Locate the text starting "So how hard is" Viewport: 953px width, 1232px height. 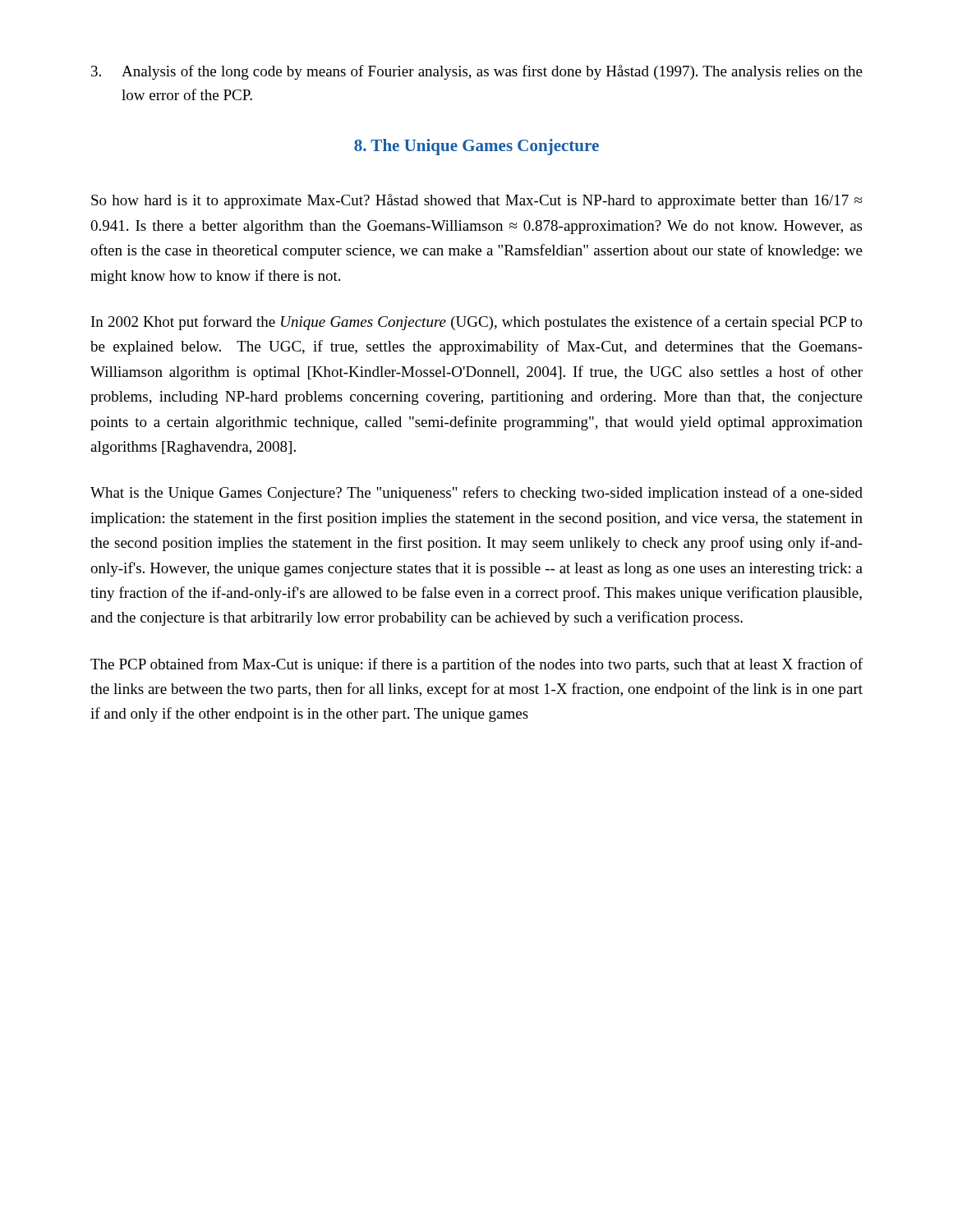476,238
